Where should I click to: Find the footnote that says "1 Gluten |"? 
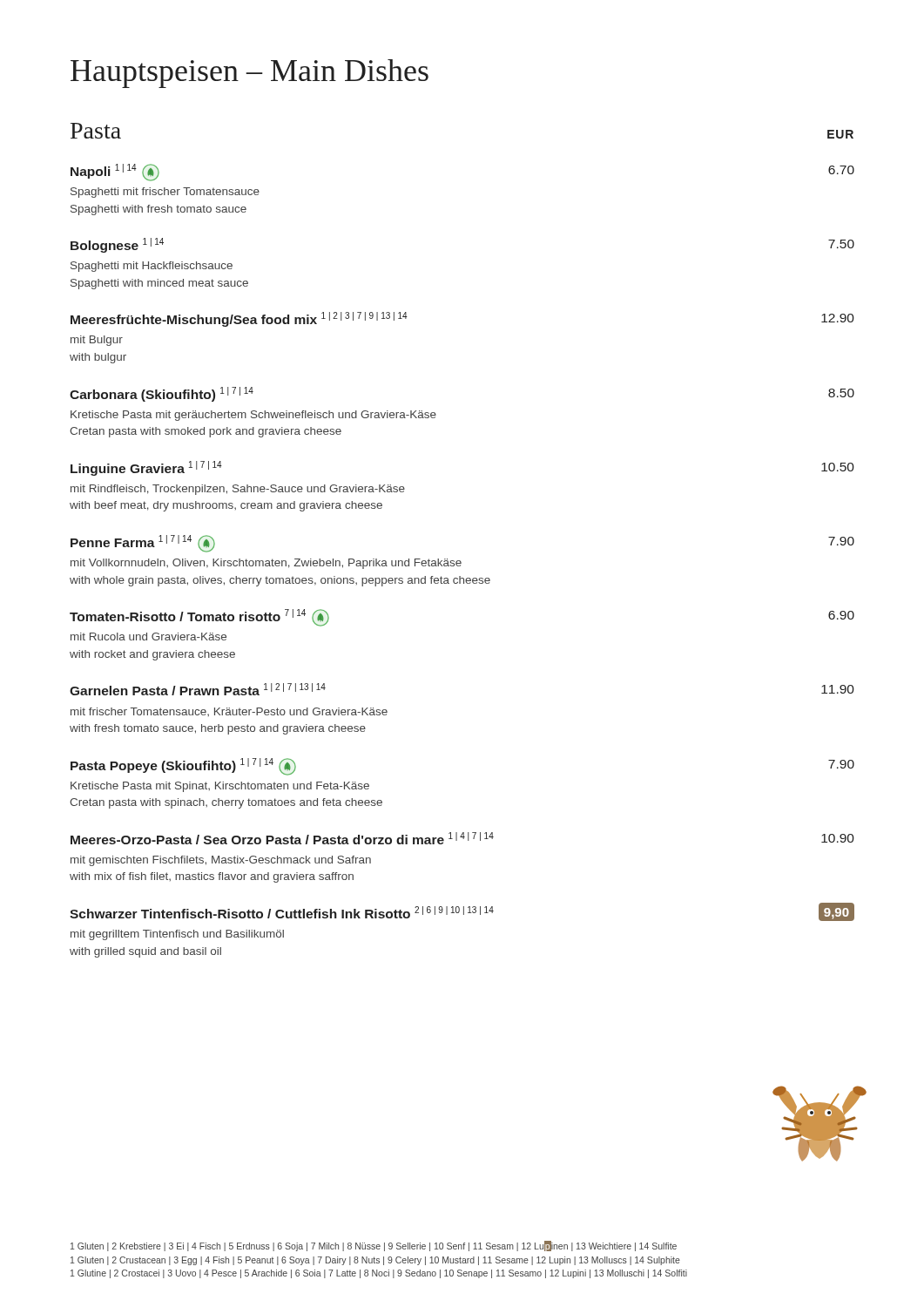coord(378,1260)
